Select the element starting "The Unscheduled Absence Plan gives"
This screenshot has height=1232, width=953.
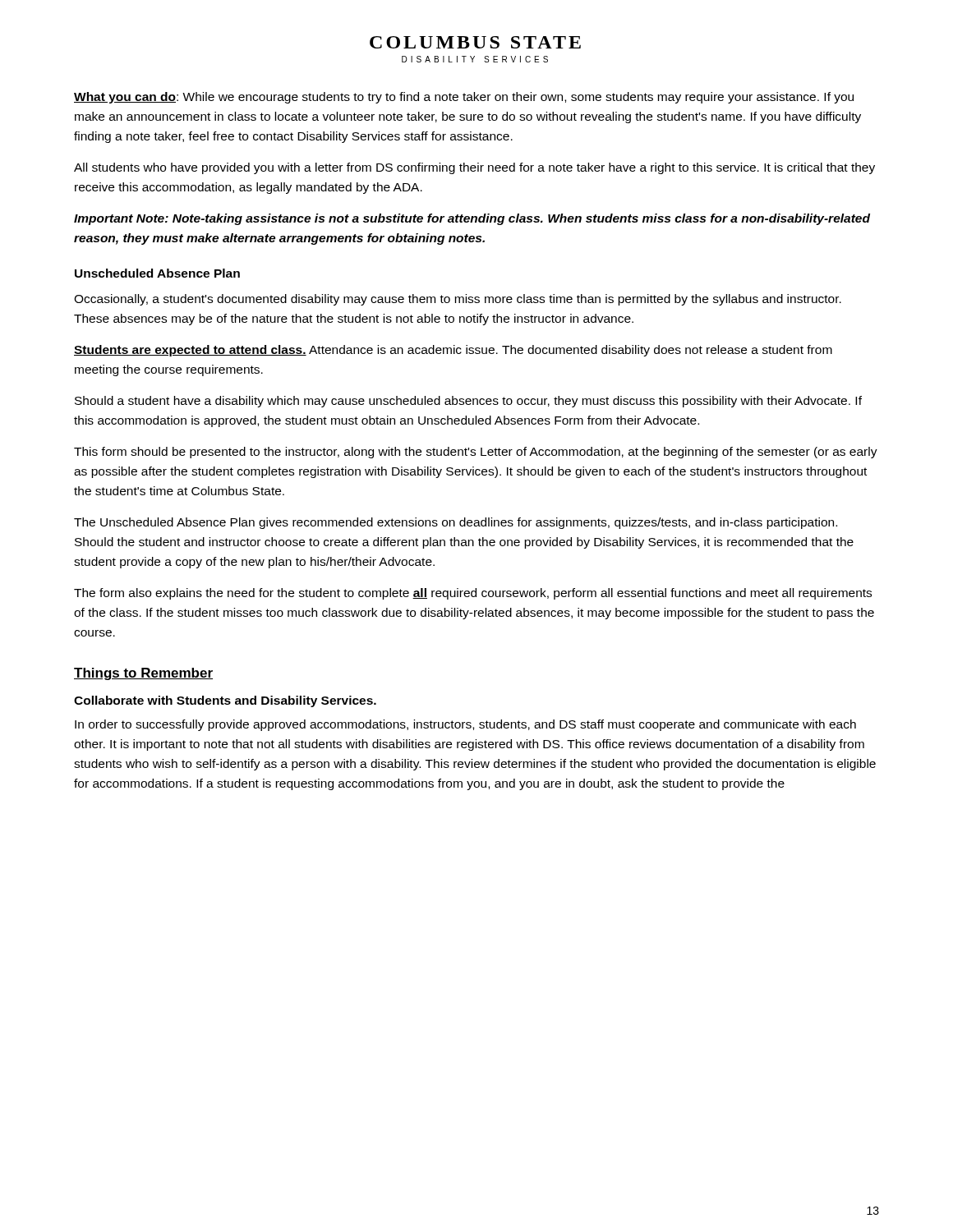click(x=464, y=542)
